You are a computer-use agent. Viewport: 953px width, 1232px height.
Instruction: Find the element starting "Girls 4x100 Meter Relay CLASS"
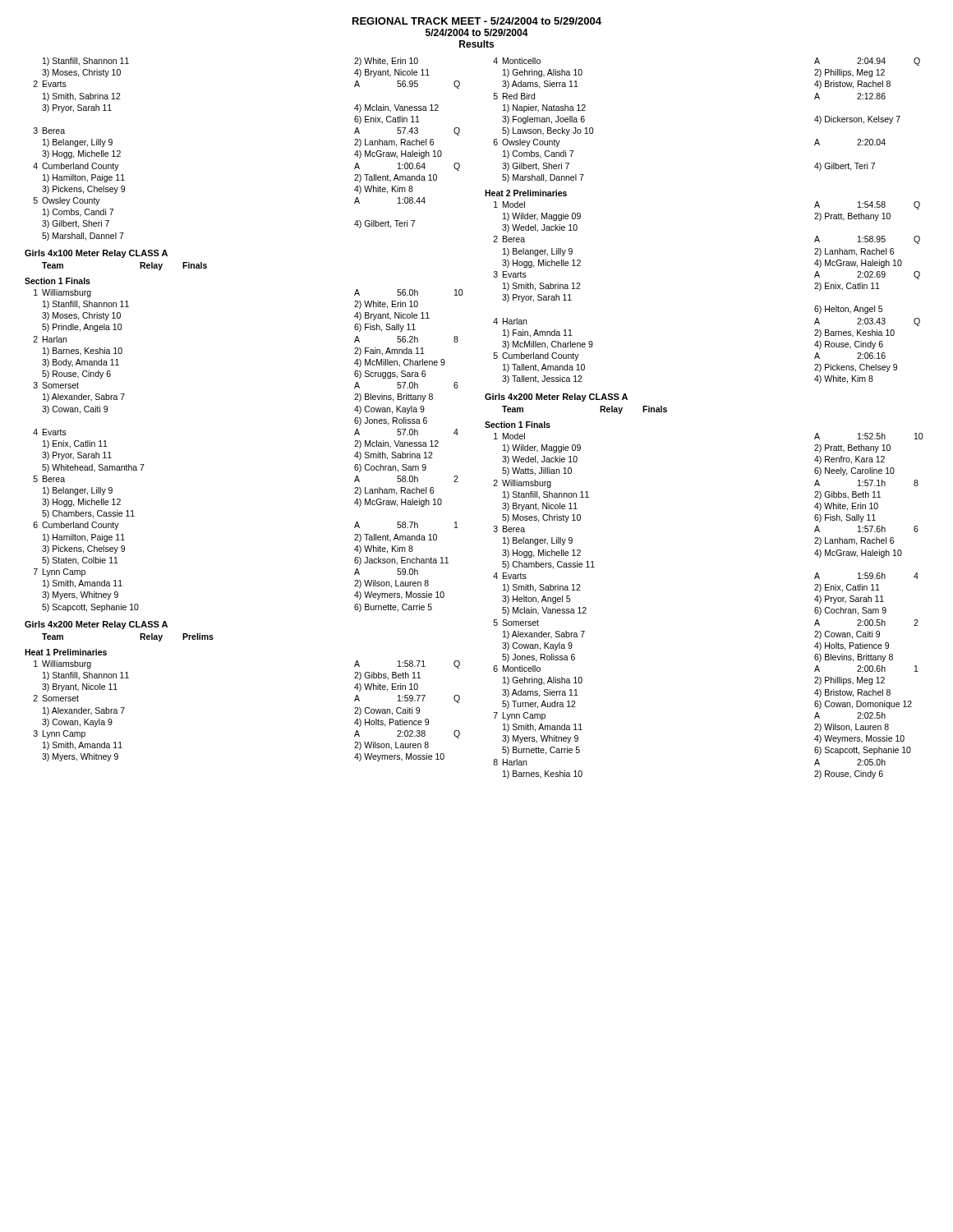(96, 253)
